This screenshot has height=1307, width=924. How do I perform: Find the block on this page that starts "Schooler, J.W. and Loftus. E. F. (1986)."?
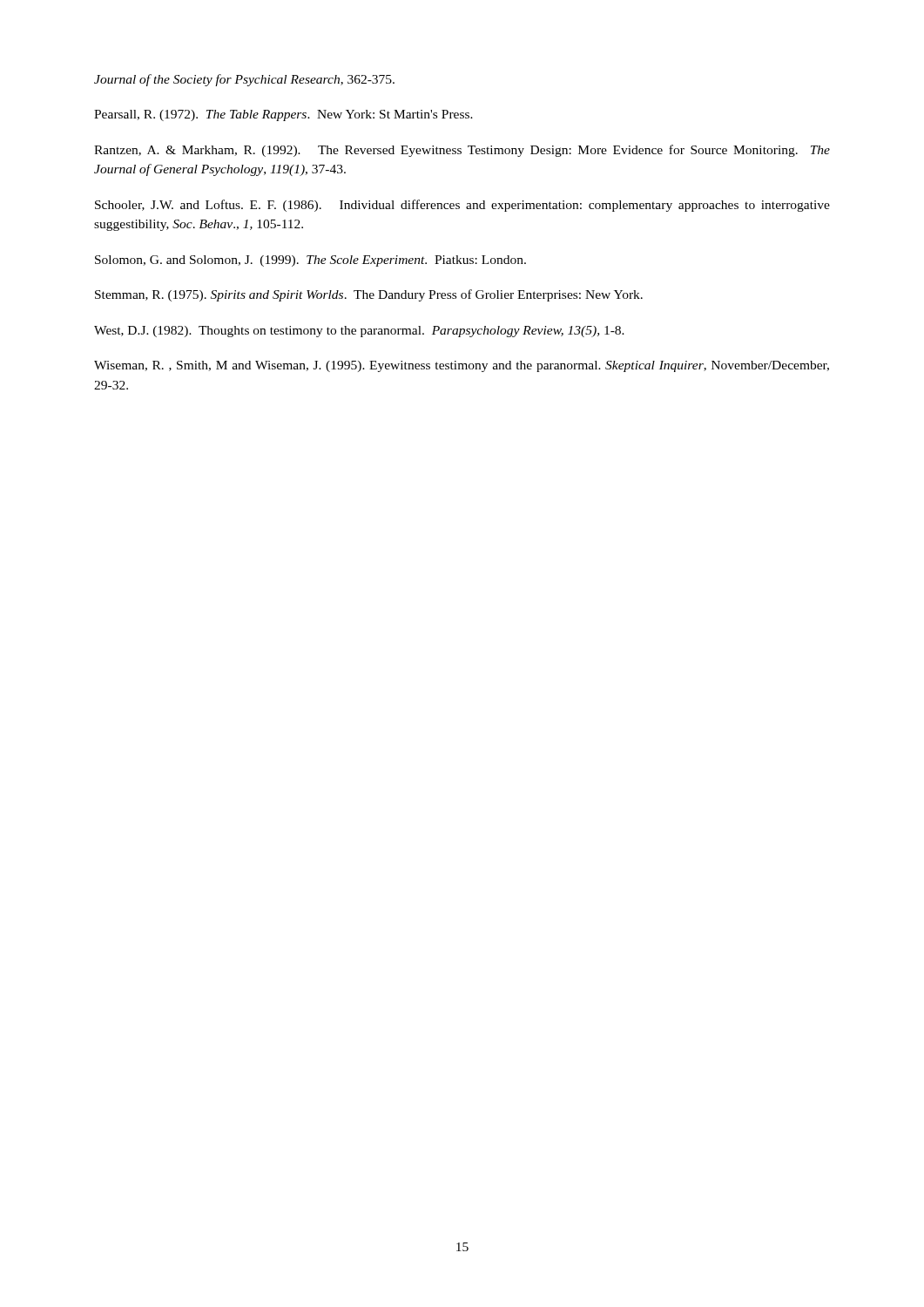(x=462, y=214)
